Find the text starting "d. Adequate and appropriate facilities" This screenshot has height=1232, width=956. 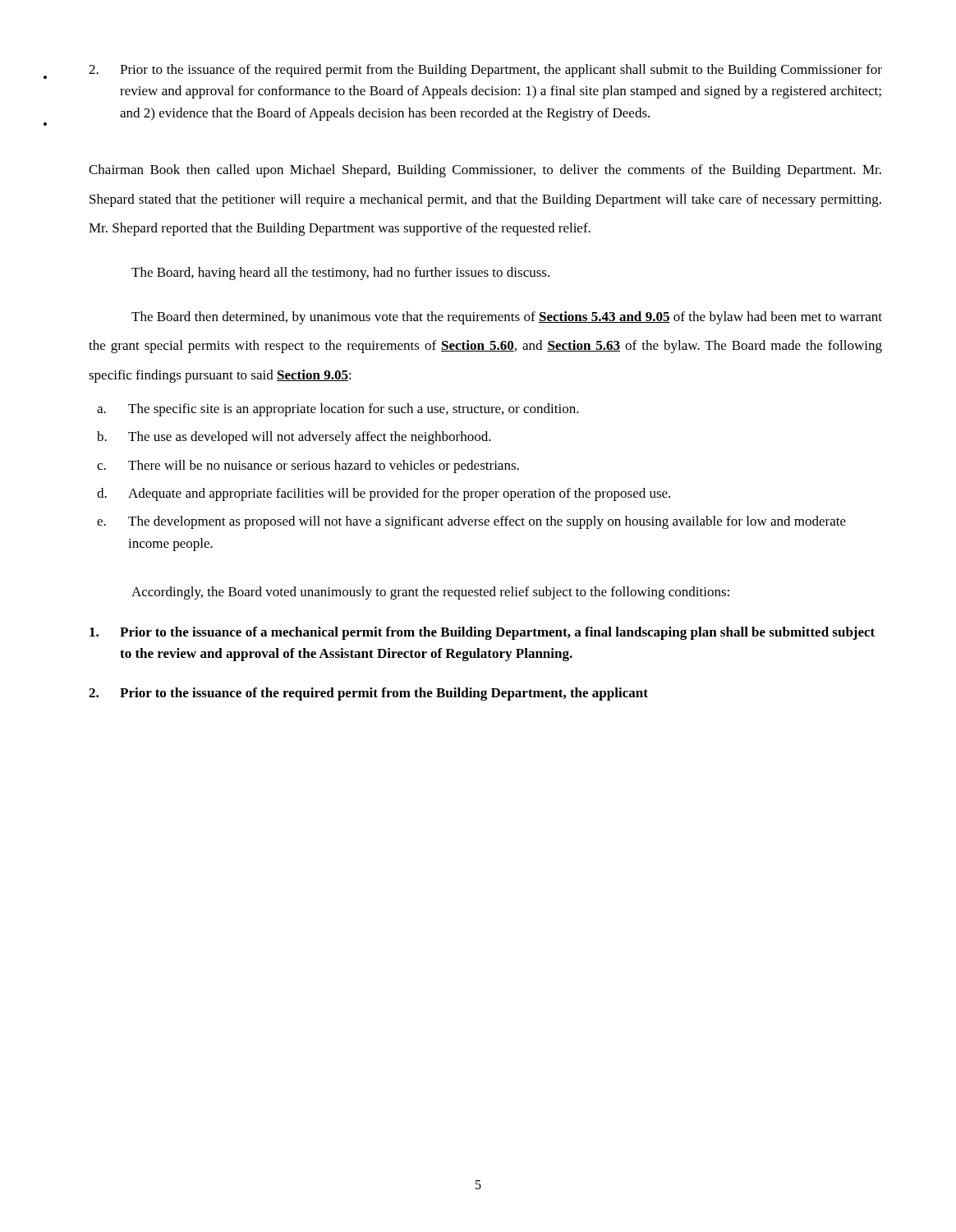tap(485, 494)
